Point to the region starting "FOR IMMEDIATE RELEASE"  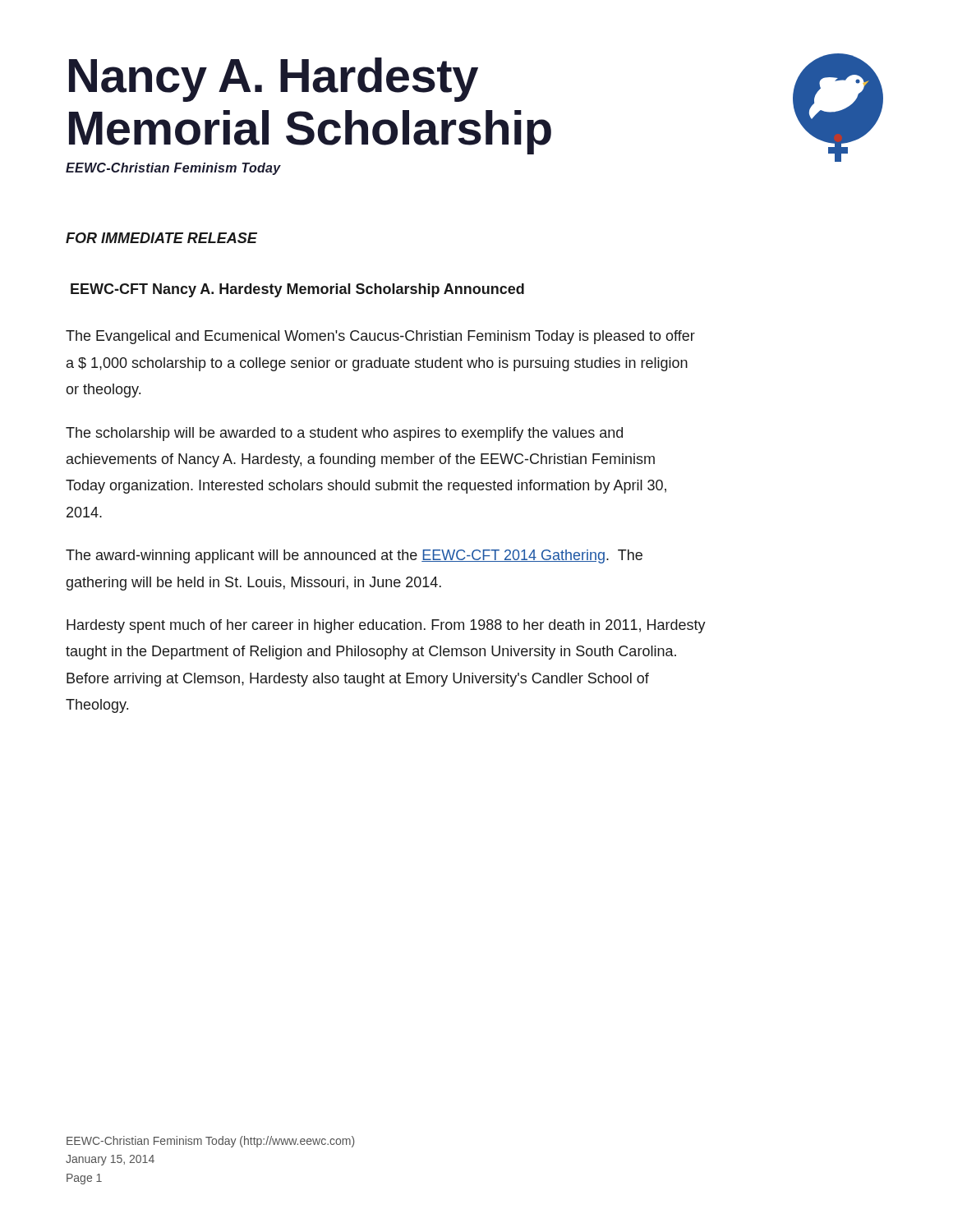161,238
